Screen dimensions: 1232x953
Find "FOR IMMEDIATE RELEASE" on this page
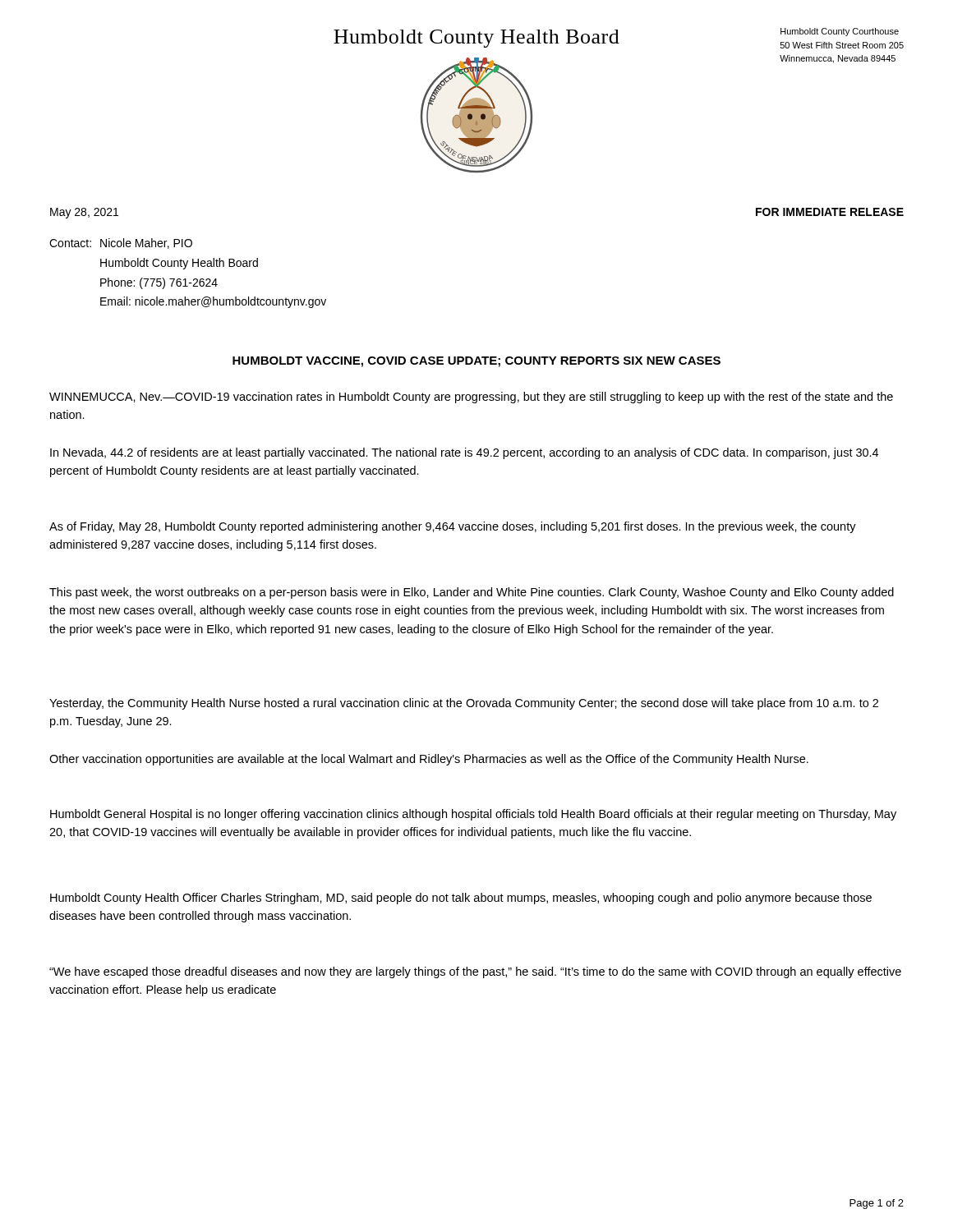point(829,212)
